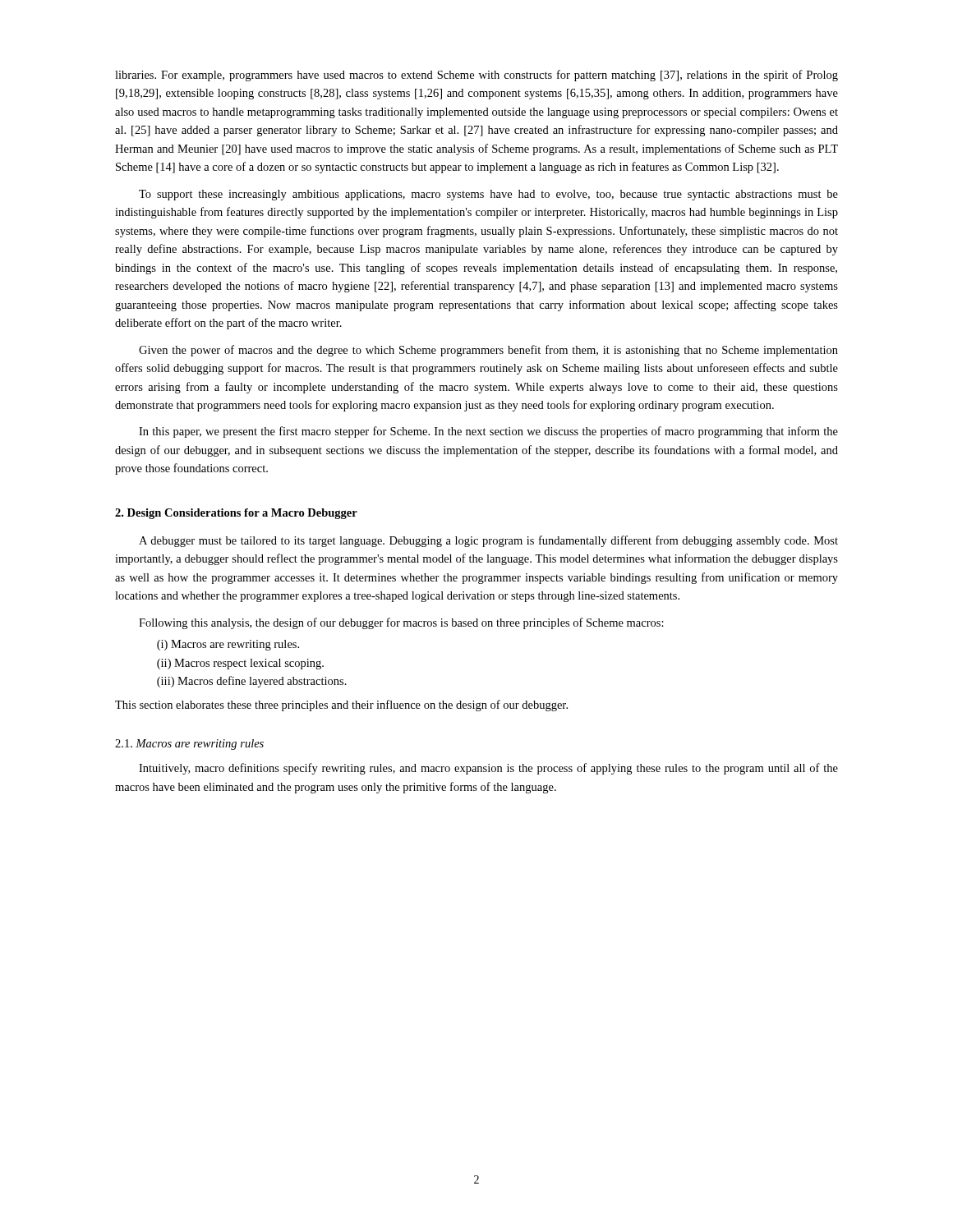Find the passage starting "Given the power of macros"
This screenshot has width=953, height=1232.
tap(476, 377)
